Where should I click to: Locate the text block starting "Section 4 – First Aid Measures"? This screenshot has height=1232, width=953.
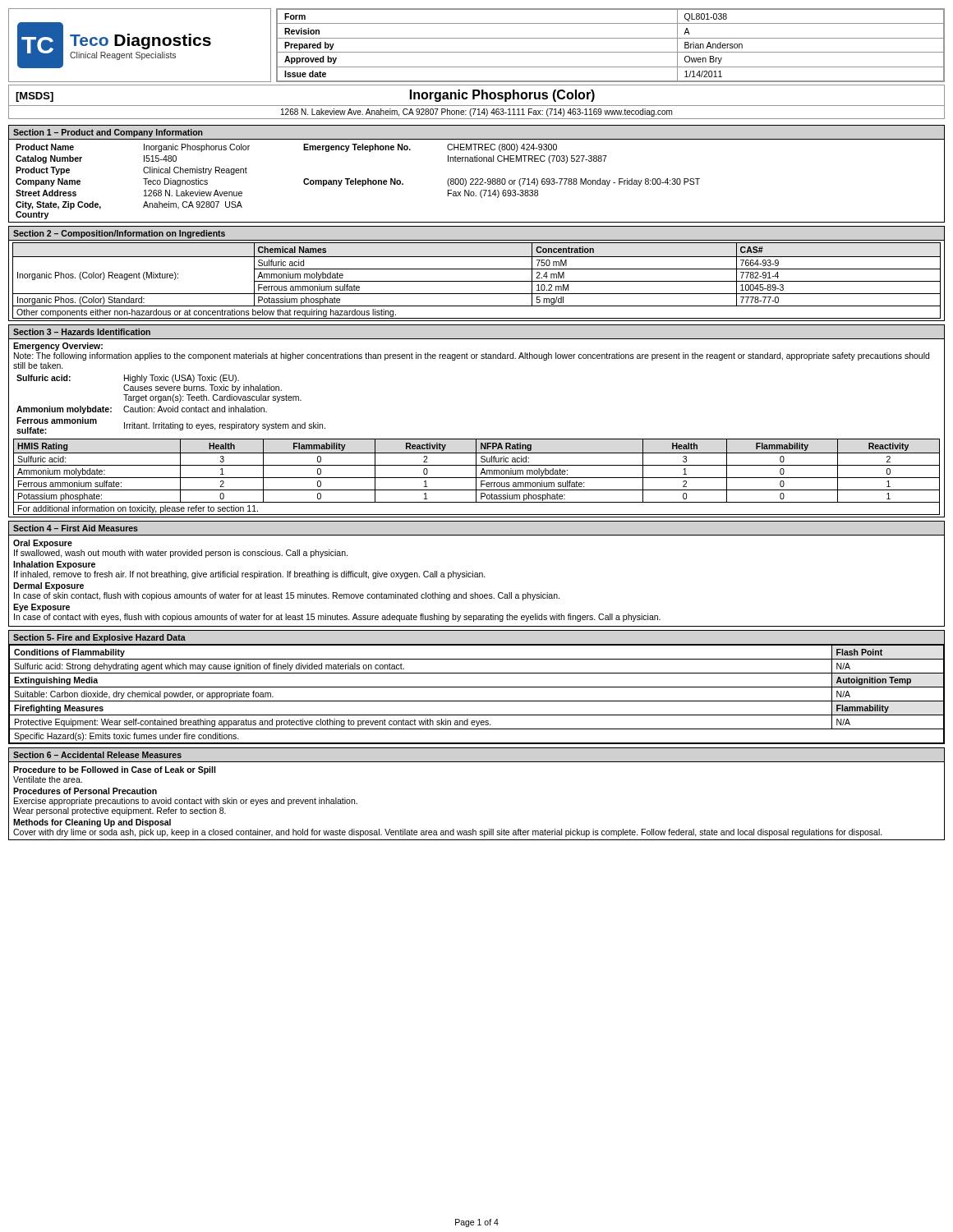[76, 528]
